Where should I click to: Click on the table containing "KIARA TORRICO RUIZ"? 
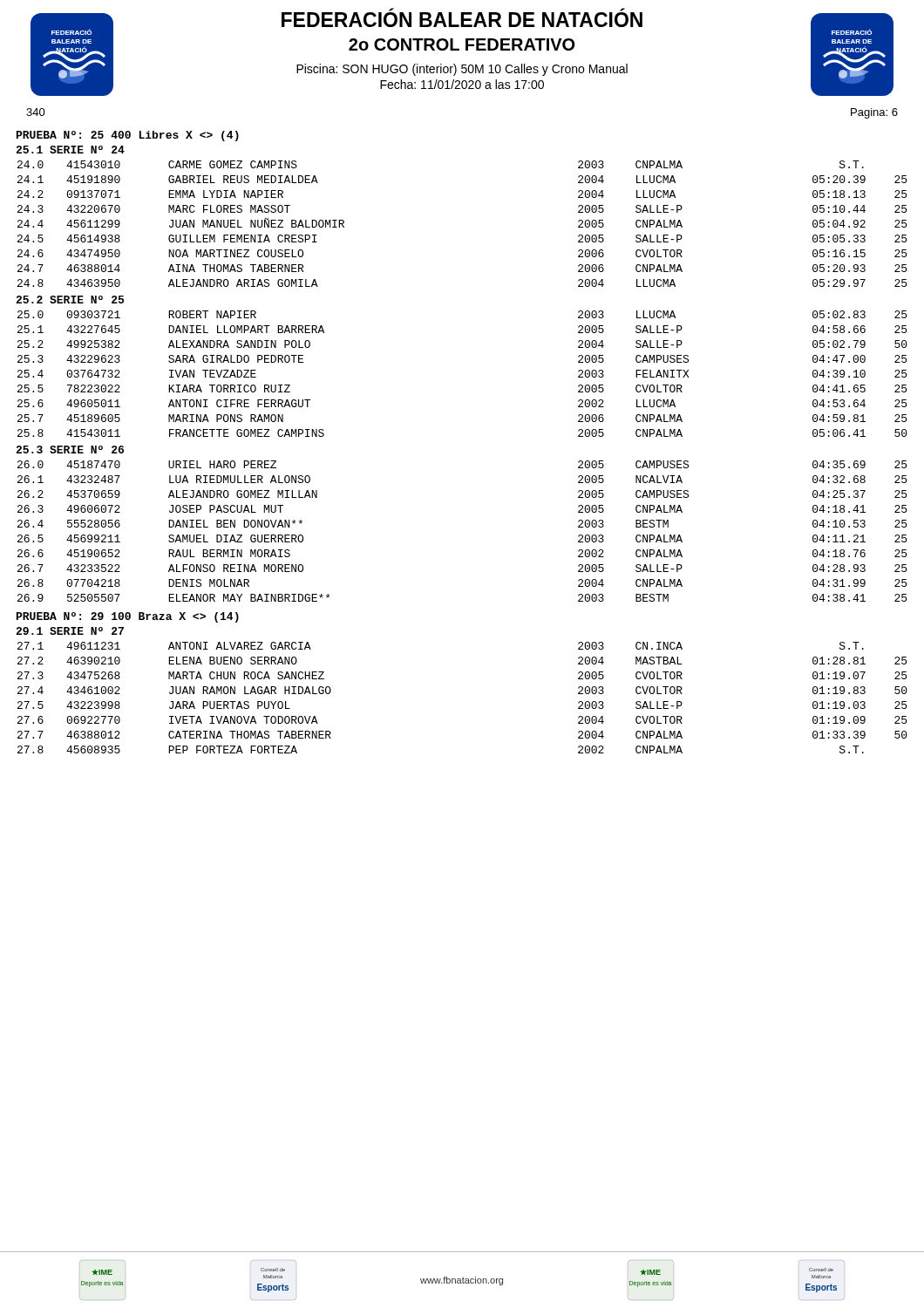pos(462,374)
